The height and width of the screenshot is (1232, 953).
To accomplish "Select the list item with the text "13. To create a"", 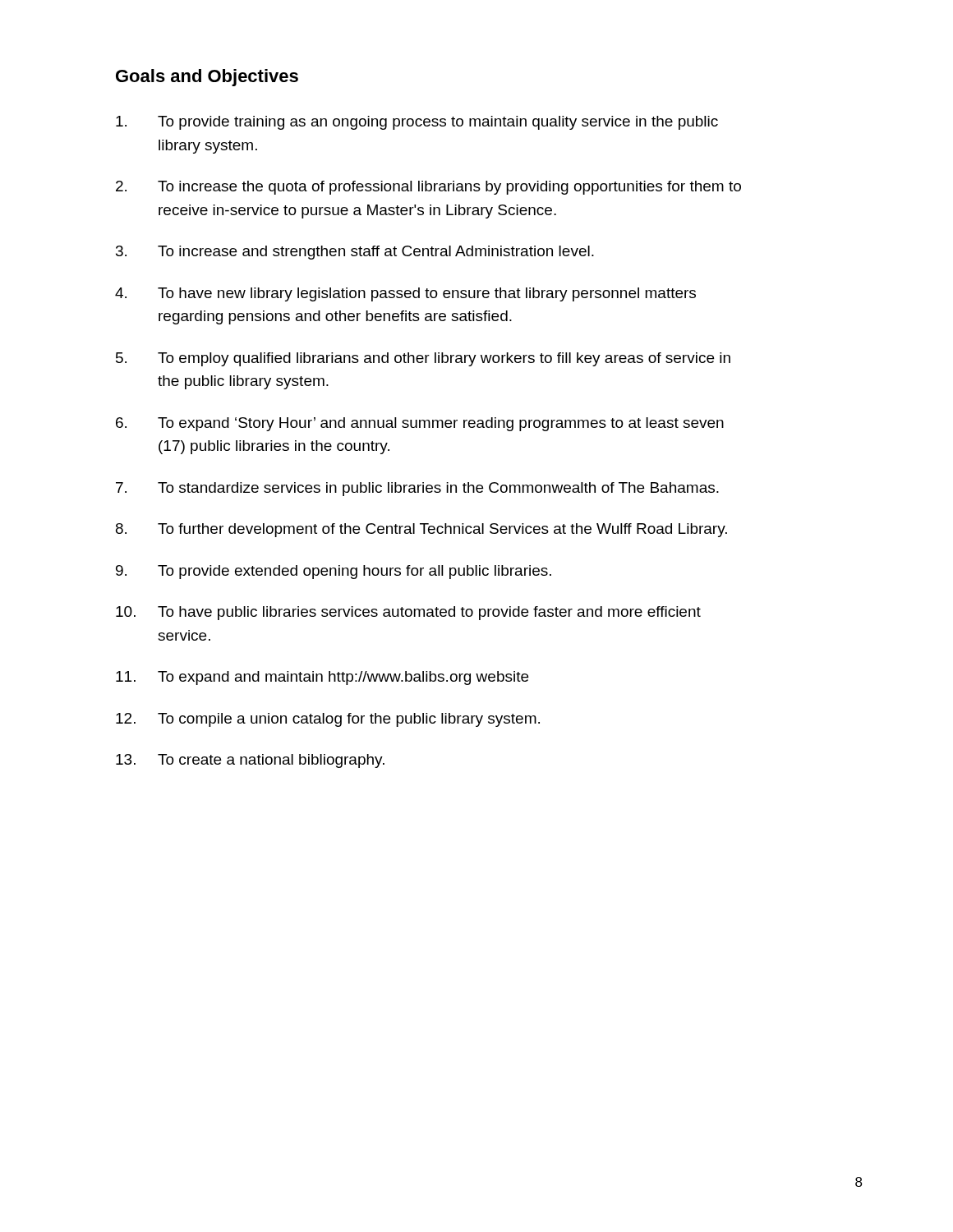I will pyautogui.click(x=250, y=760).
